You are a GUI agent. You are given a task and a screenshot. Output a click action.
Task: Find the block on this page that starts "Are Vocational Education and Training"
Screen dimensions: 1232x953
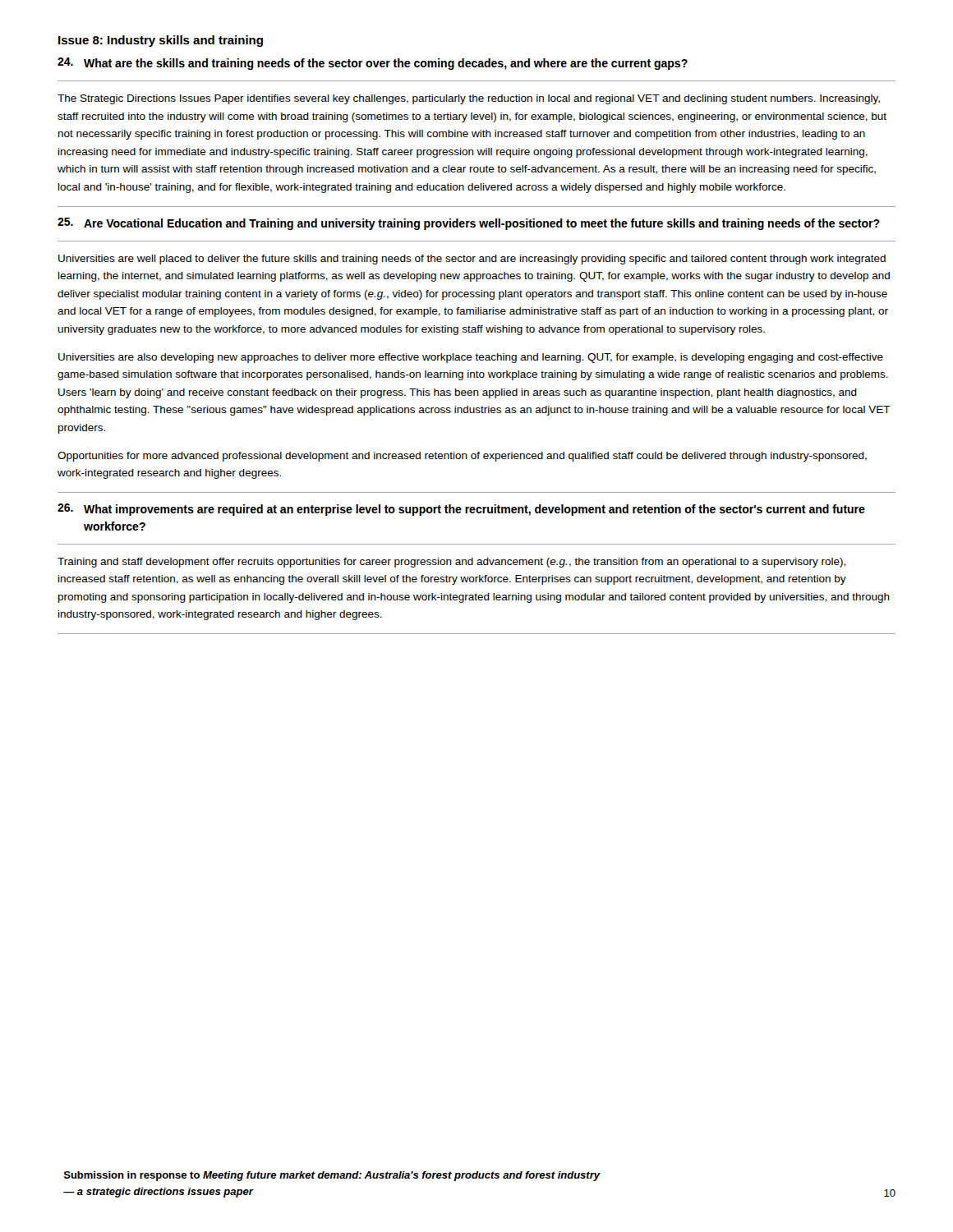476,223
